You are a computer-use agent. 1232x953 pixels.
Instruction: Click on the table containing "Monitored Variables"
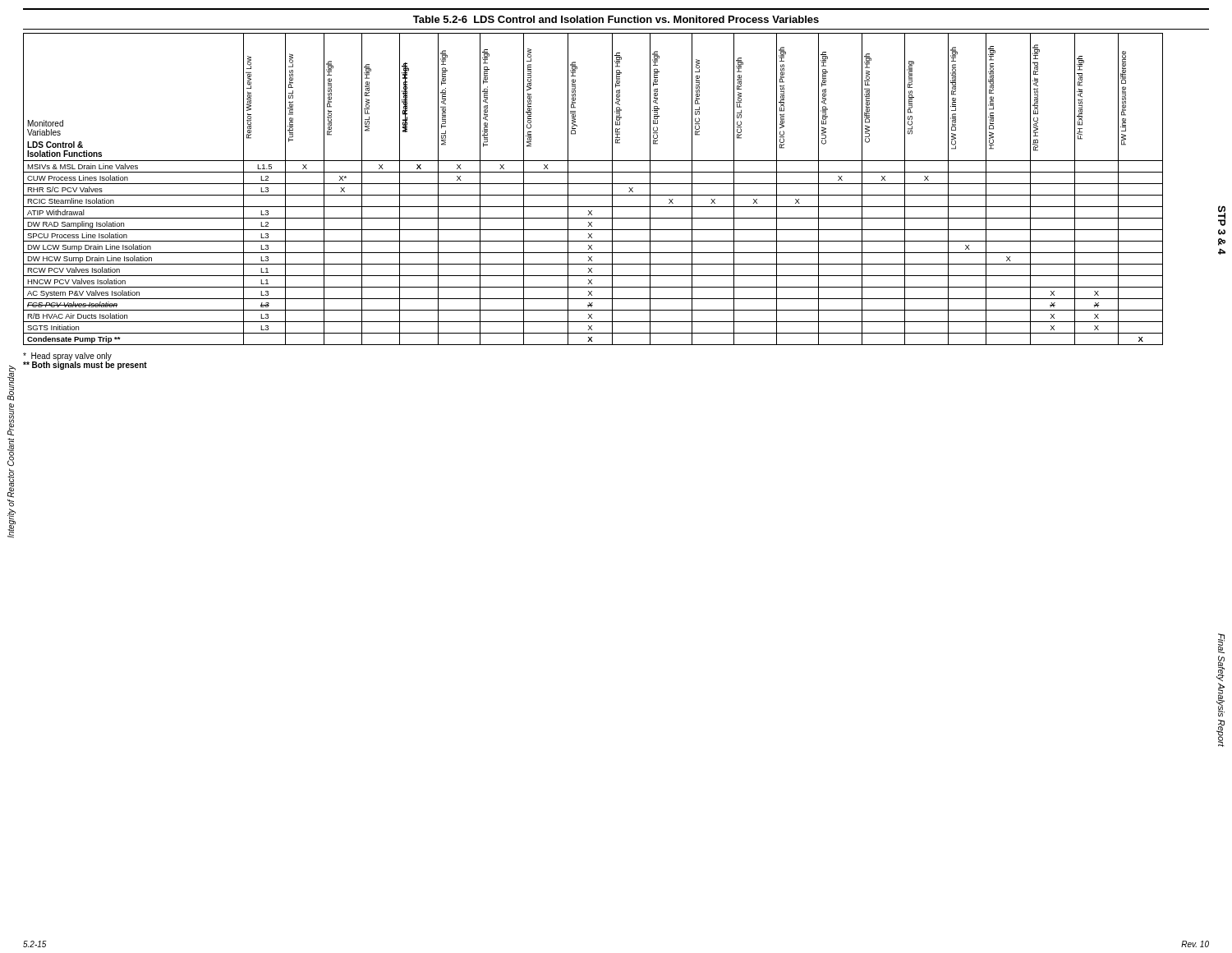tap(616, 189)
